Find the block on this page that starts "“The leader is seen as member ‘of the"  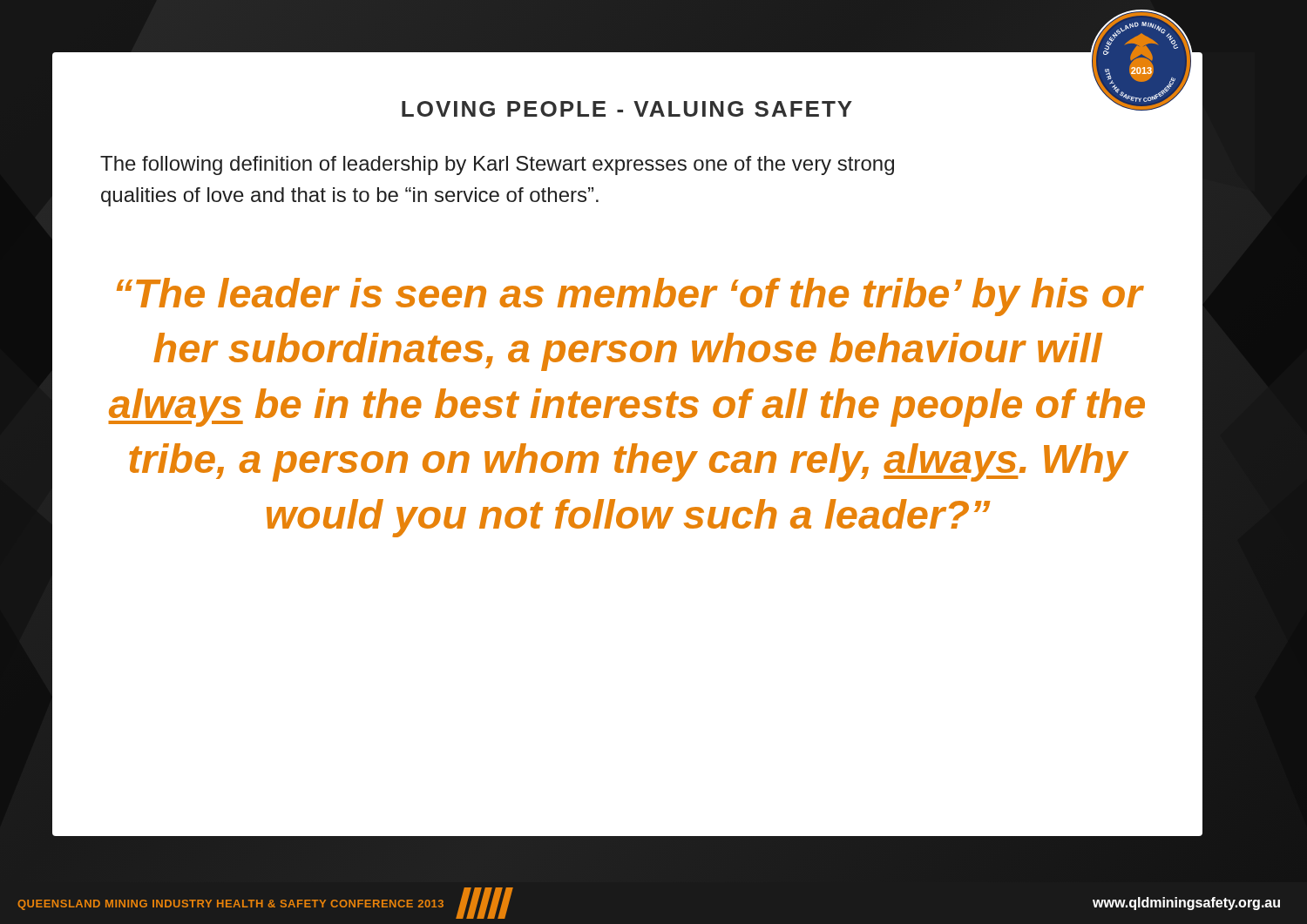pos(627,404)
